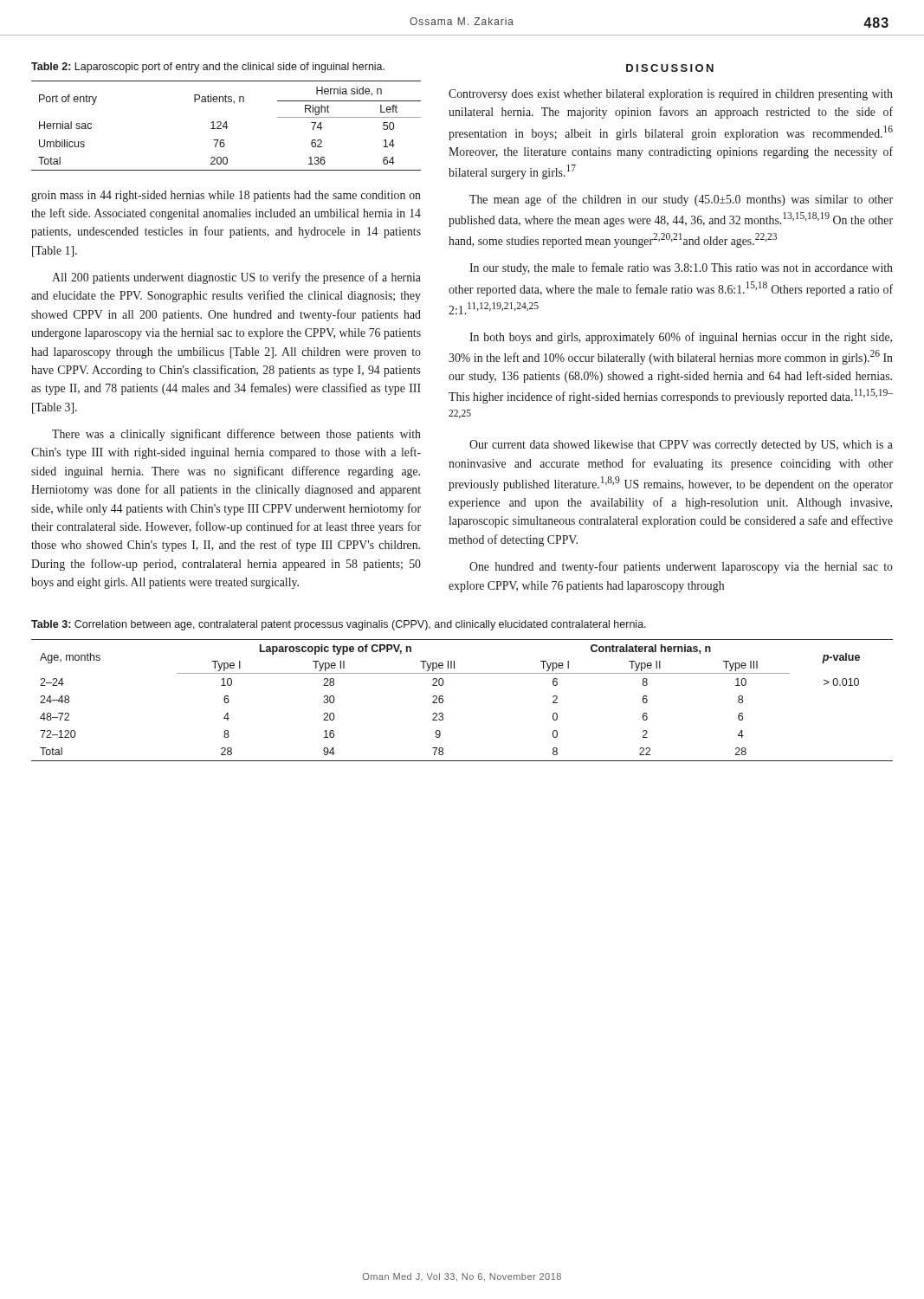This screenshot has width=924, height=1299.
Task: Navigate to the passage starting "There was a clinically significant difference between"
Action: pyautogui.click(x=226, y=508)
